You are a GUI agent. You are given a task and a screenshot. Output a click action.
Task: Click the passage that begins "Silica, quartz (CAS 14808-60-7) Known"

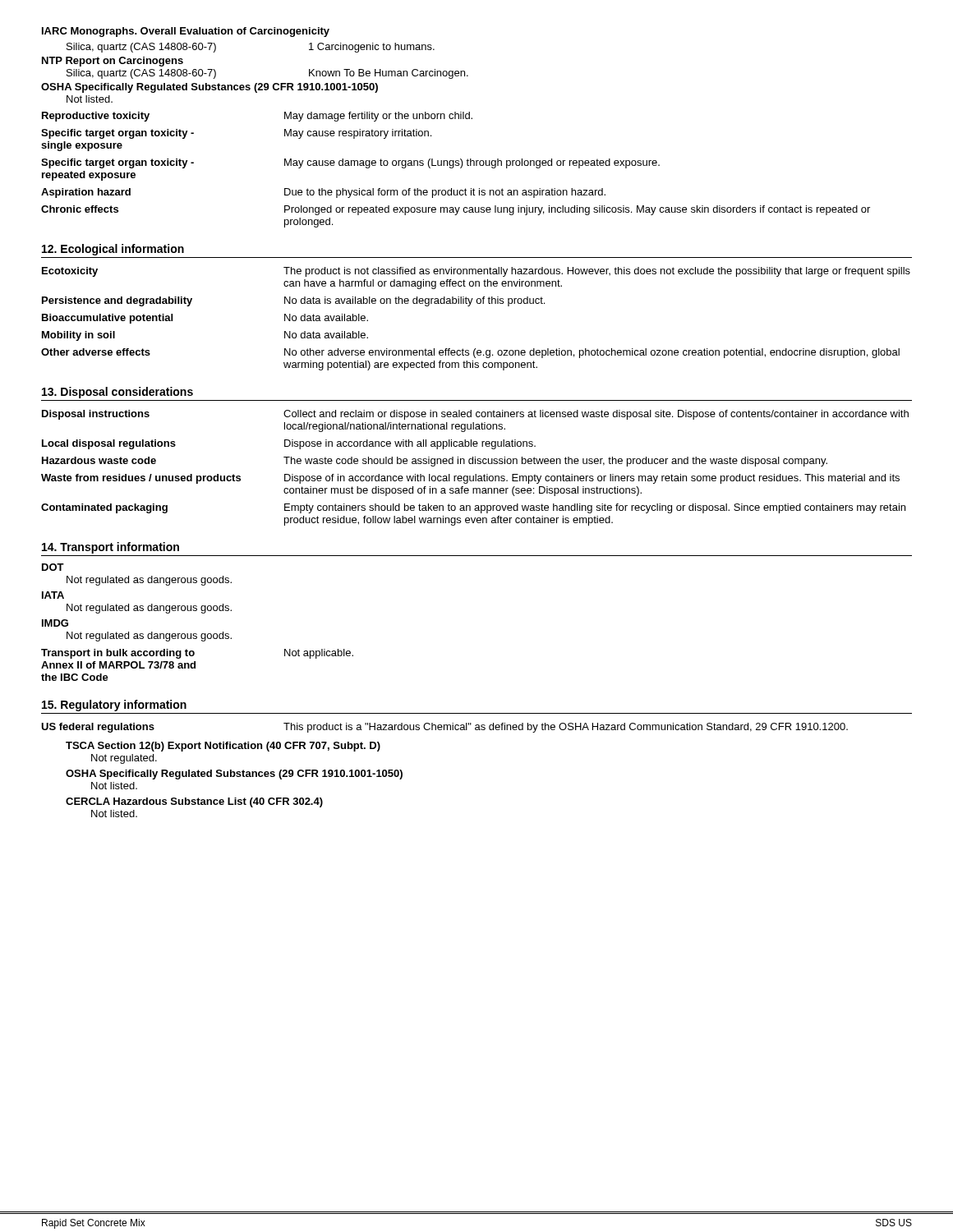point(476,73)
